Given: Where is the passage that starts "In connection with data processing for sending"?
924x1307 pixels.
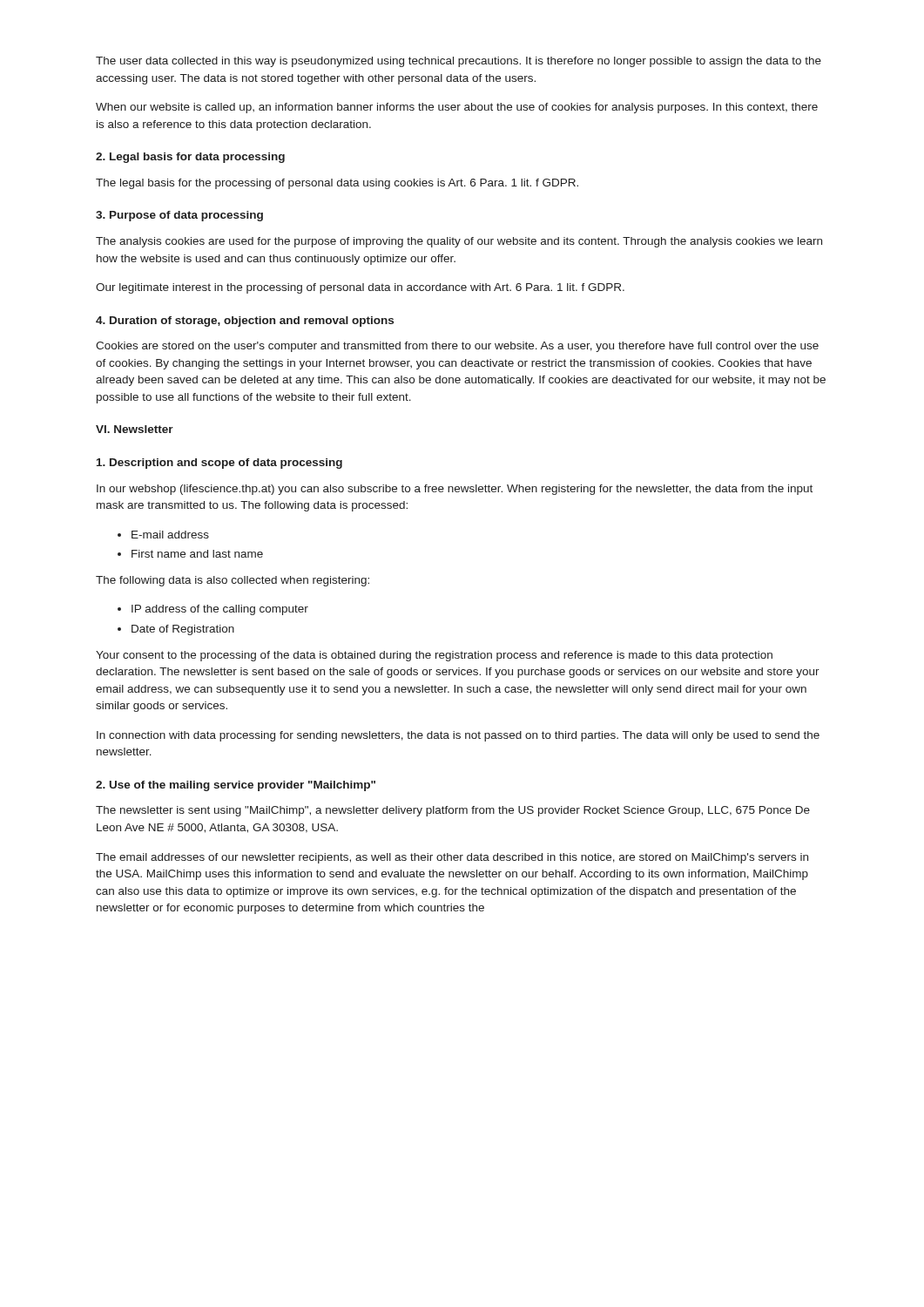Looking at the screenshot, I should pos(458,743).
